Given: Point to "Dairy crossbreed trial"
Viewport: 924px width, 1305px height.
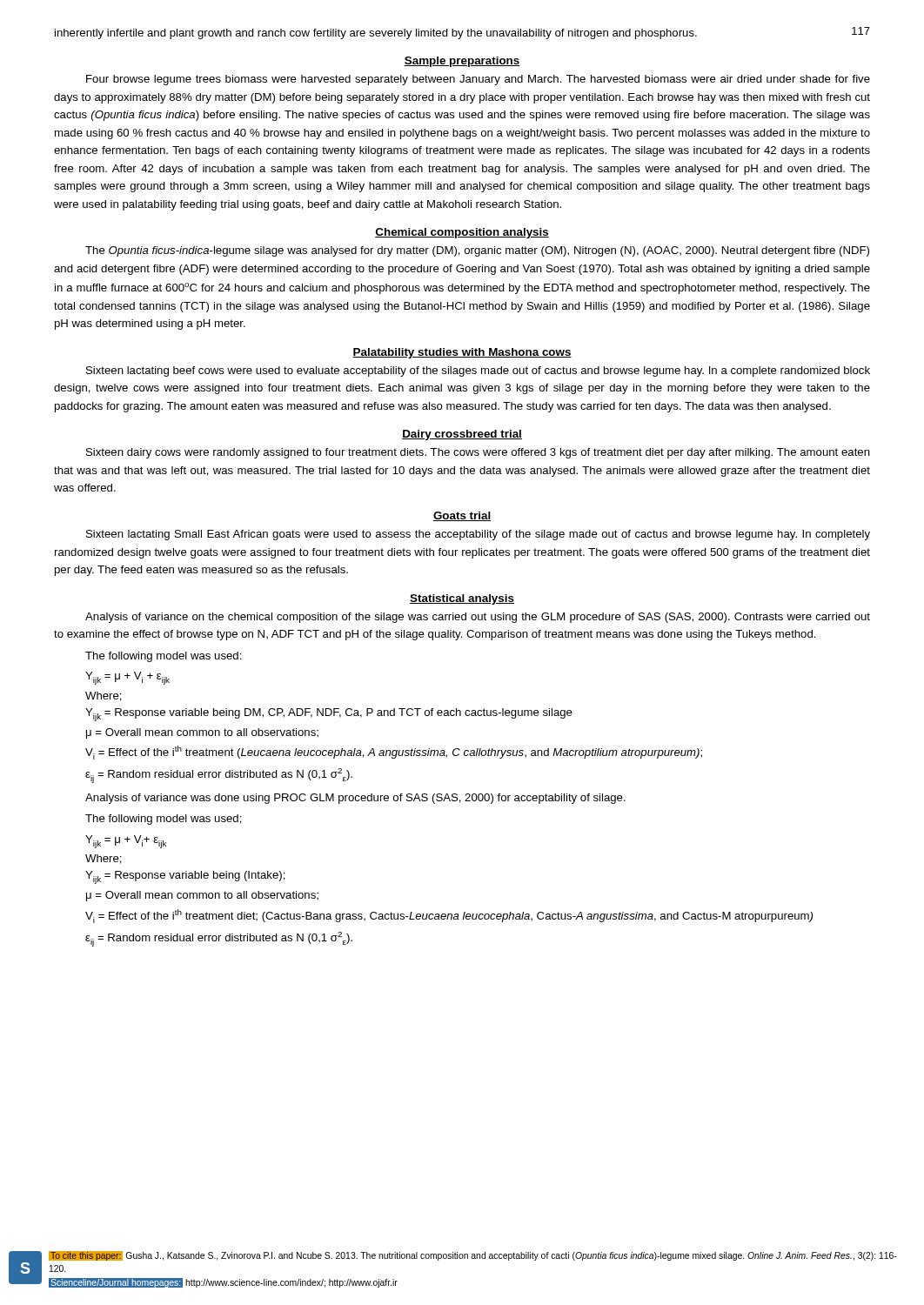Looking at the screenshot, I should tap(462, 434).
